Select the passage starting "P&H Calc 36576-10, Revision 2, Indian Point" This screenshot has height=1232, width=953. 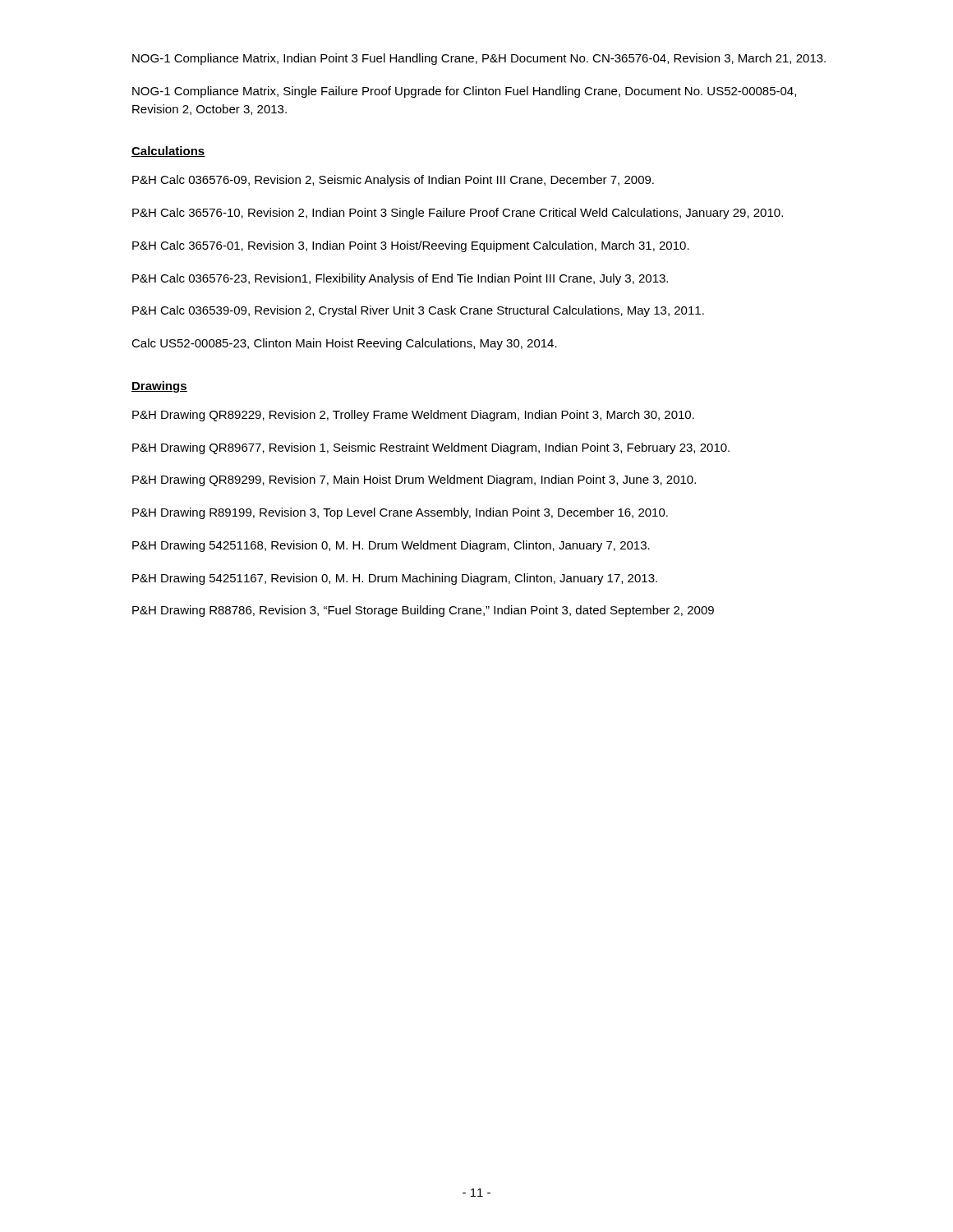click(458, 212)
